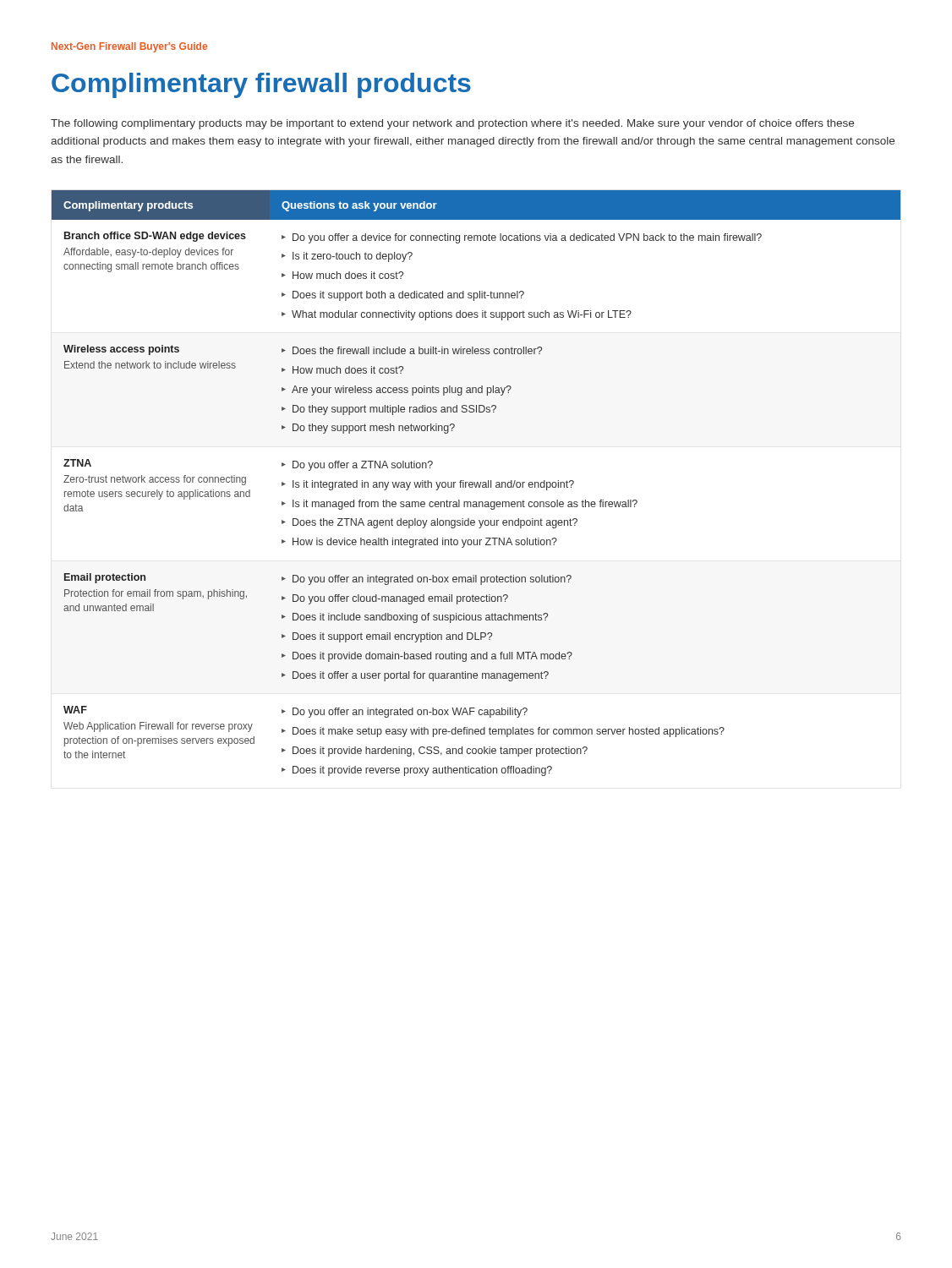The width and height of the screenshot is (952, 1268).
Task: Select the table that reads "Do you offer a device"
Action: 476,489
